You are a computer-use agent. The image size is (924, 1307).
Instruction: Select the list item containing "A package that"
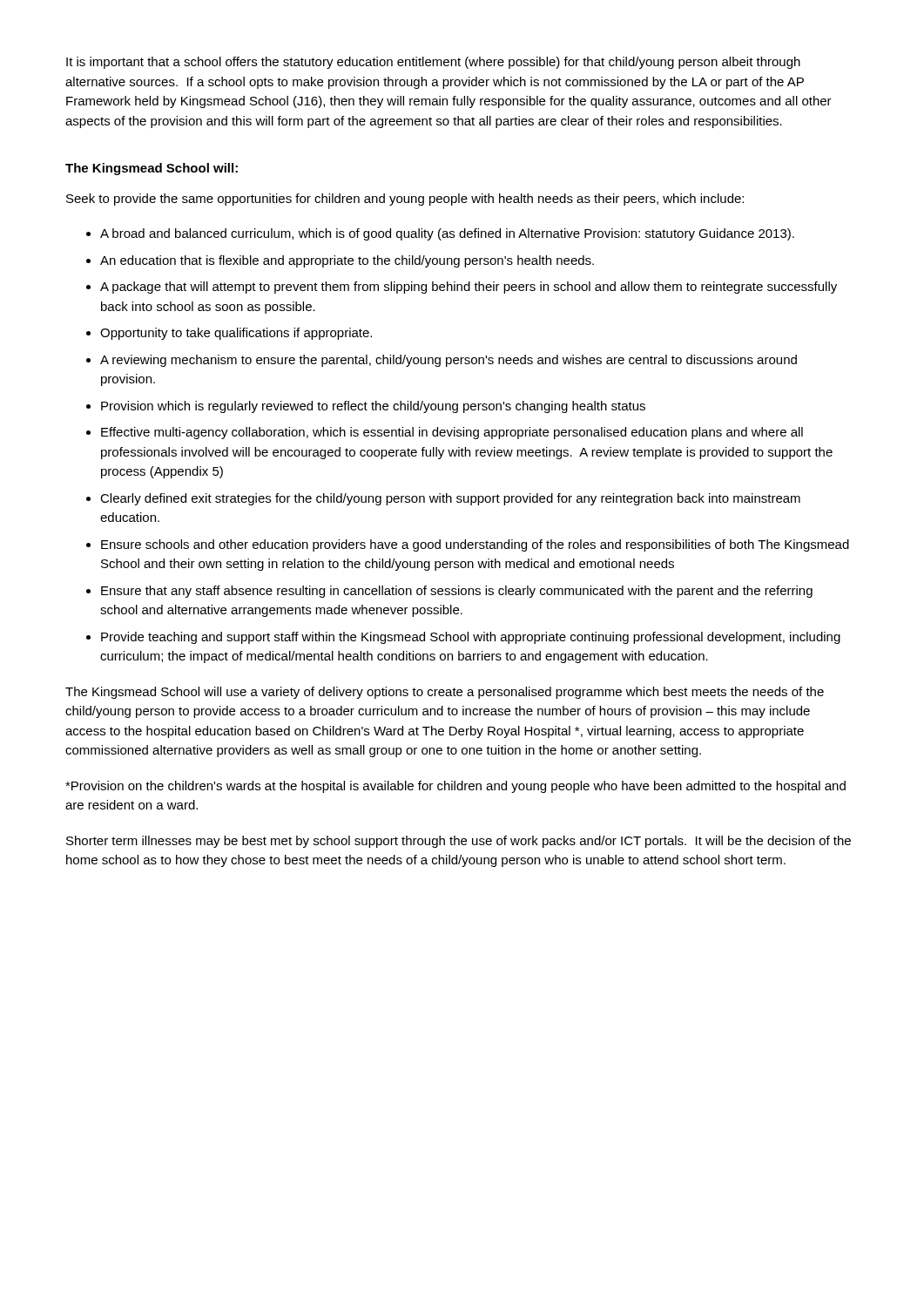[x=460, y=297]
